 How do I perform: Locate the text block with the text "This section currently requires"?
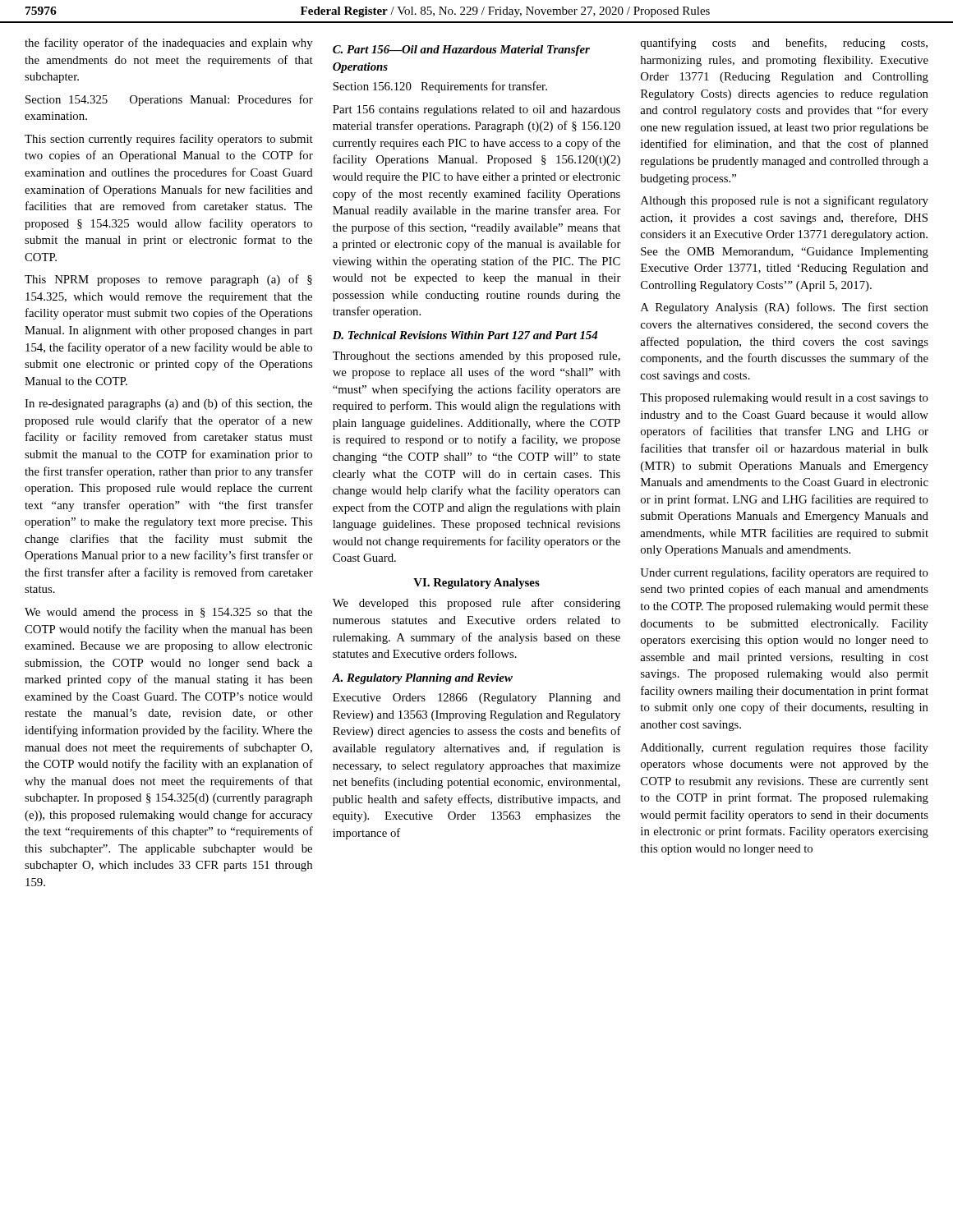[x=169, y=198]
